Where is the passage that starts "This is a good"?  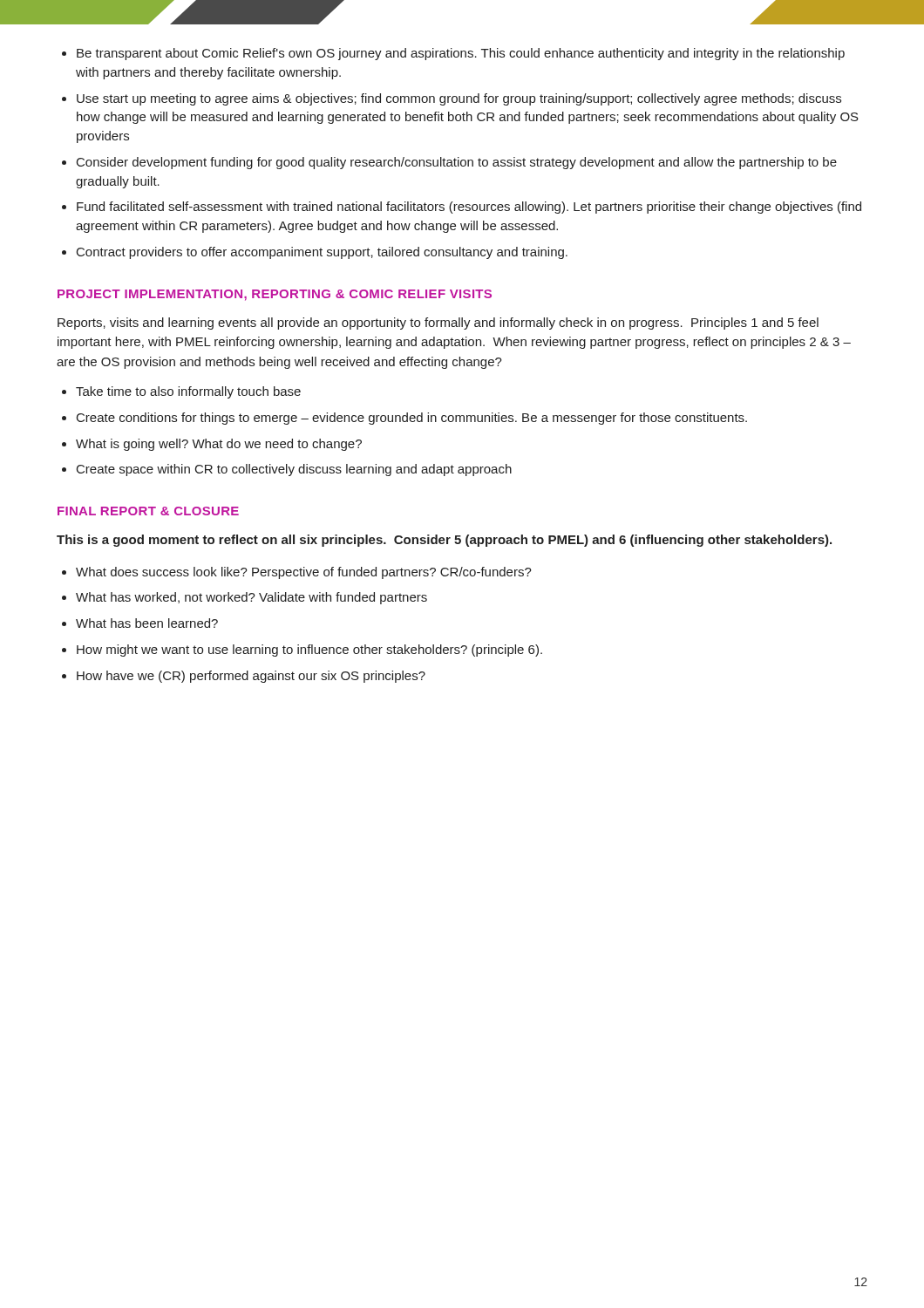click(445, 539)
